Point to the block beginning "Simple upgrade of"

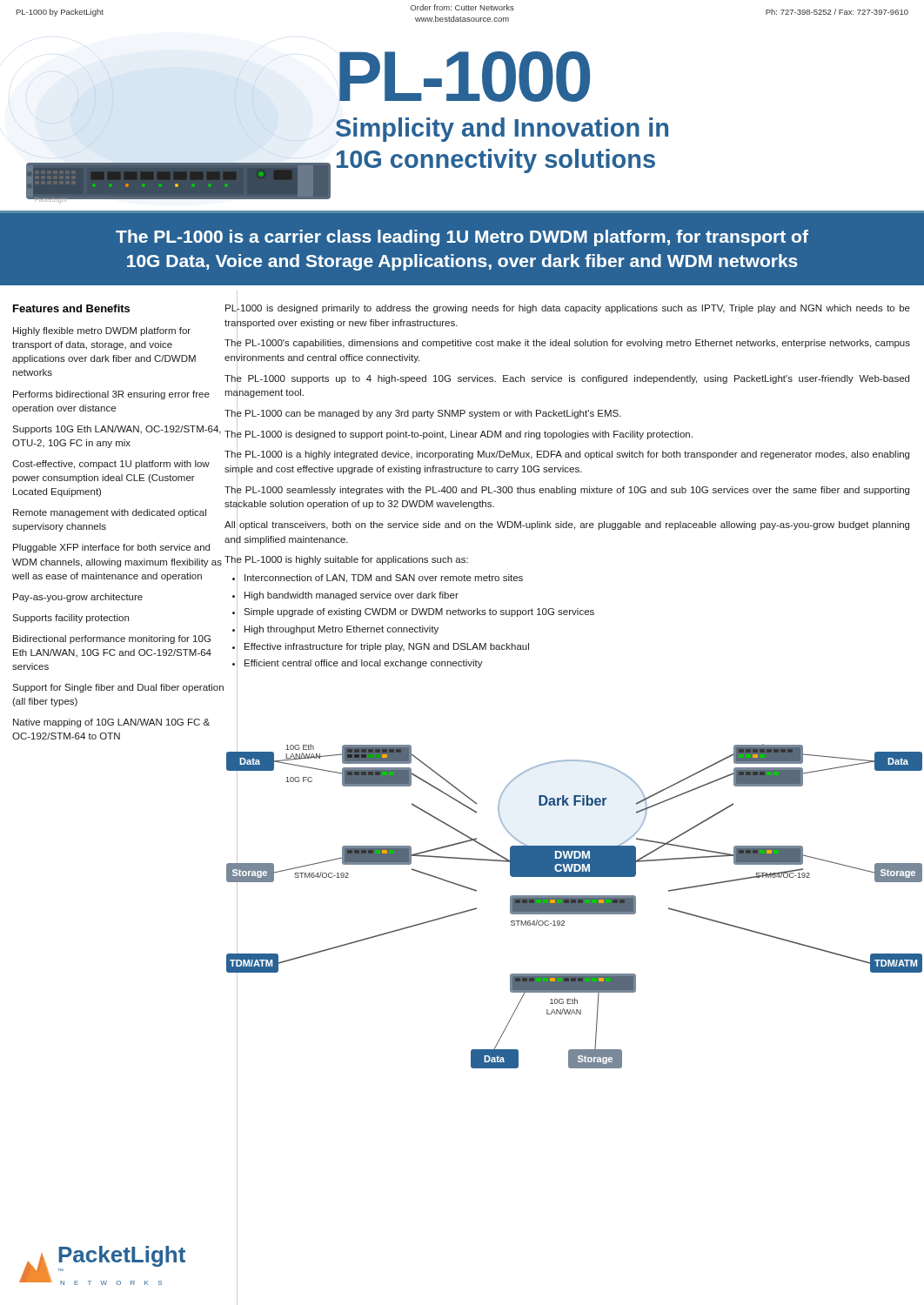(419, 612)
